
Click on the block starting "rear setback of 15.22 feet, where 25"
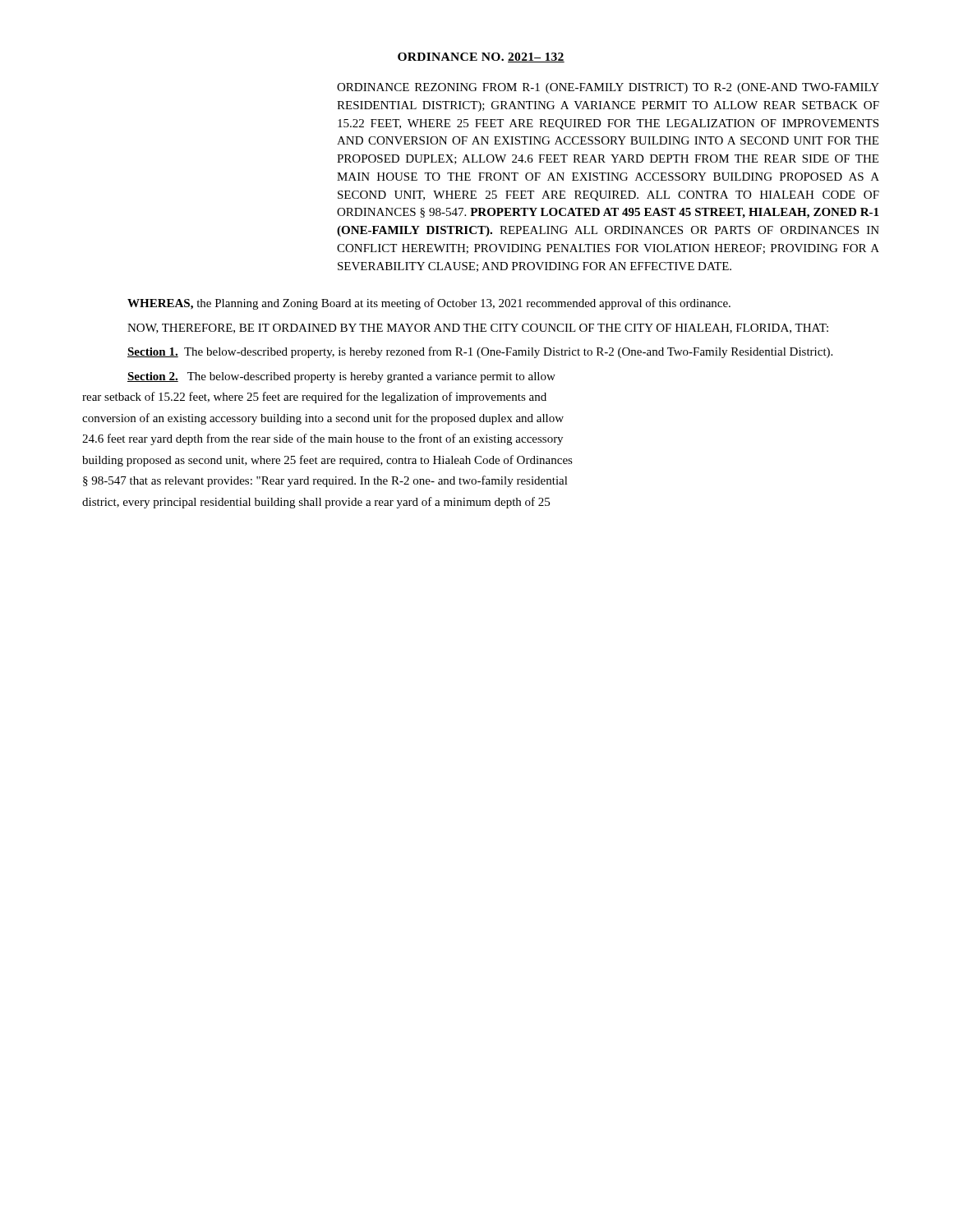click(481, 450)
